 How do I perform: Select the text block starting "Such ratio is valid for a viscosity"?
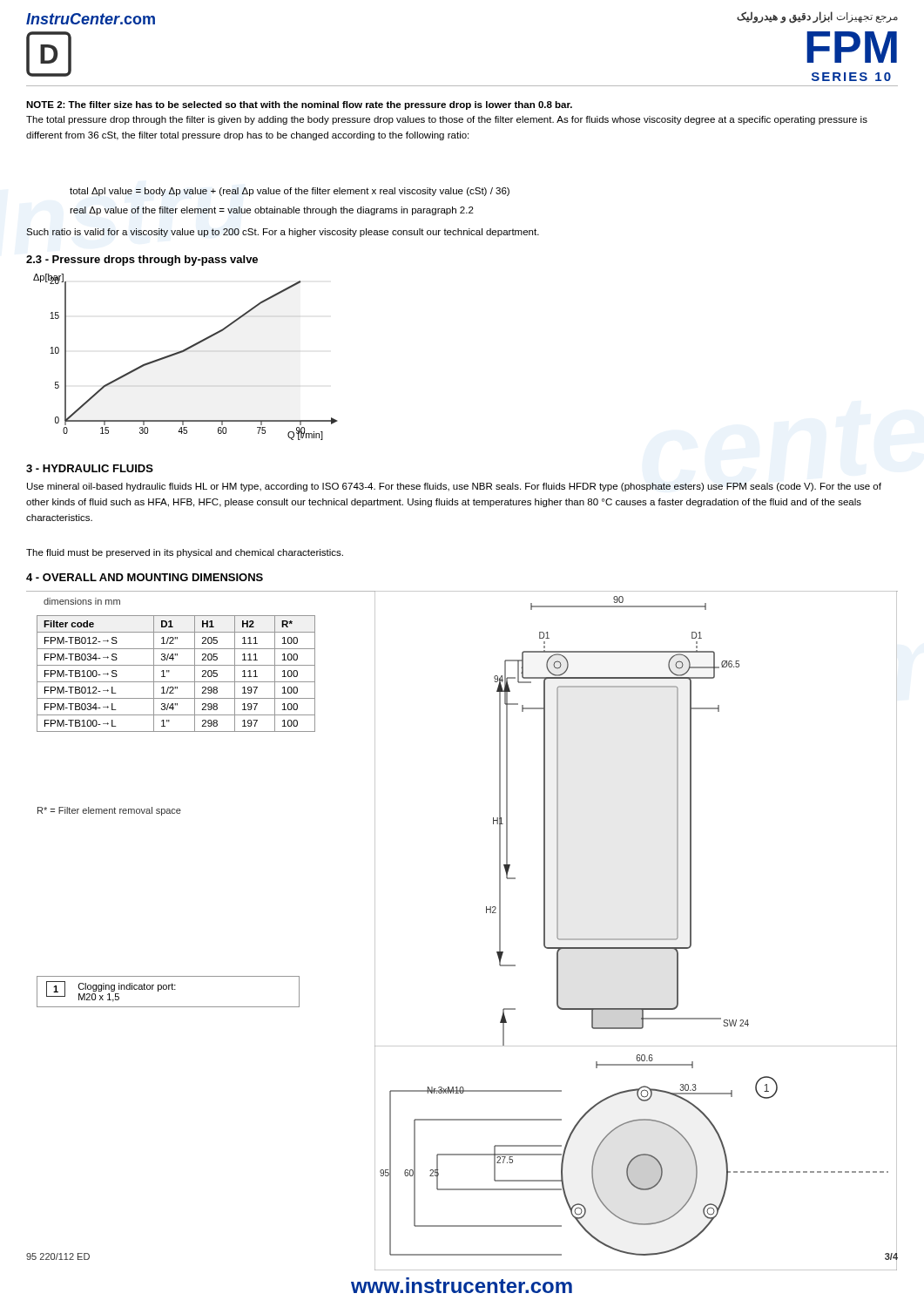point(283,232)
